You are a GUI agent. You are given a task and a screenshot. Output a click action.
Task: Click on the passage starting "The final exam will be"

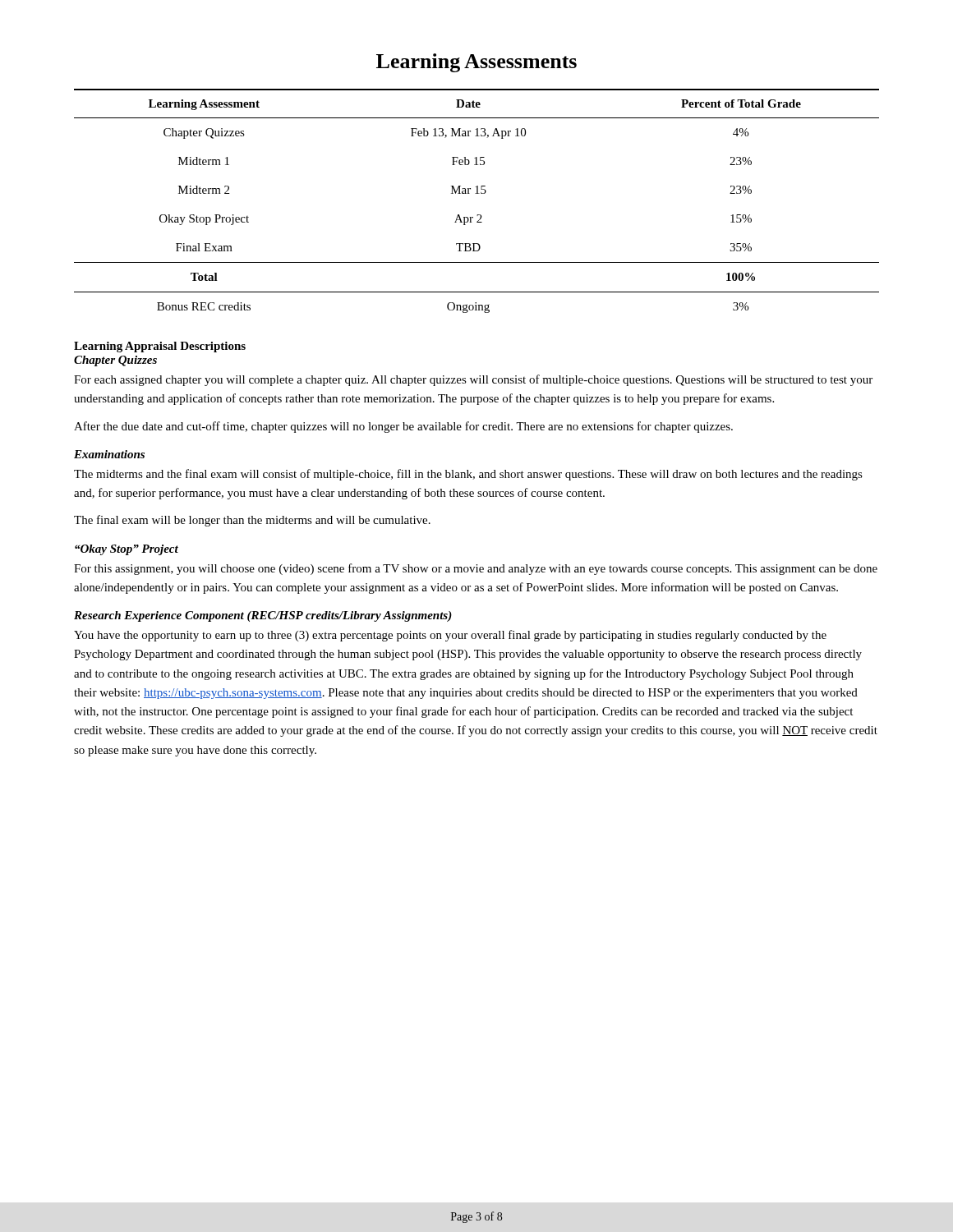coord(252,520)
